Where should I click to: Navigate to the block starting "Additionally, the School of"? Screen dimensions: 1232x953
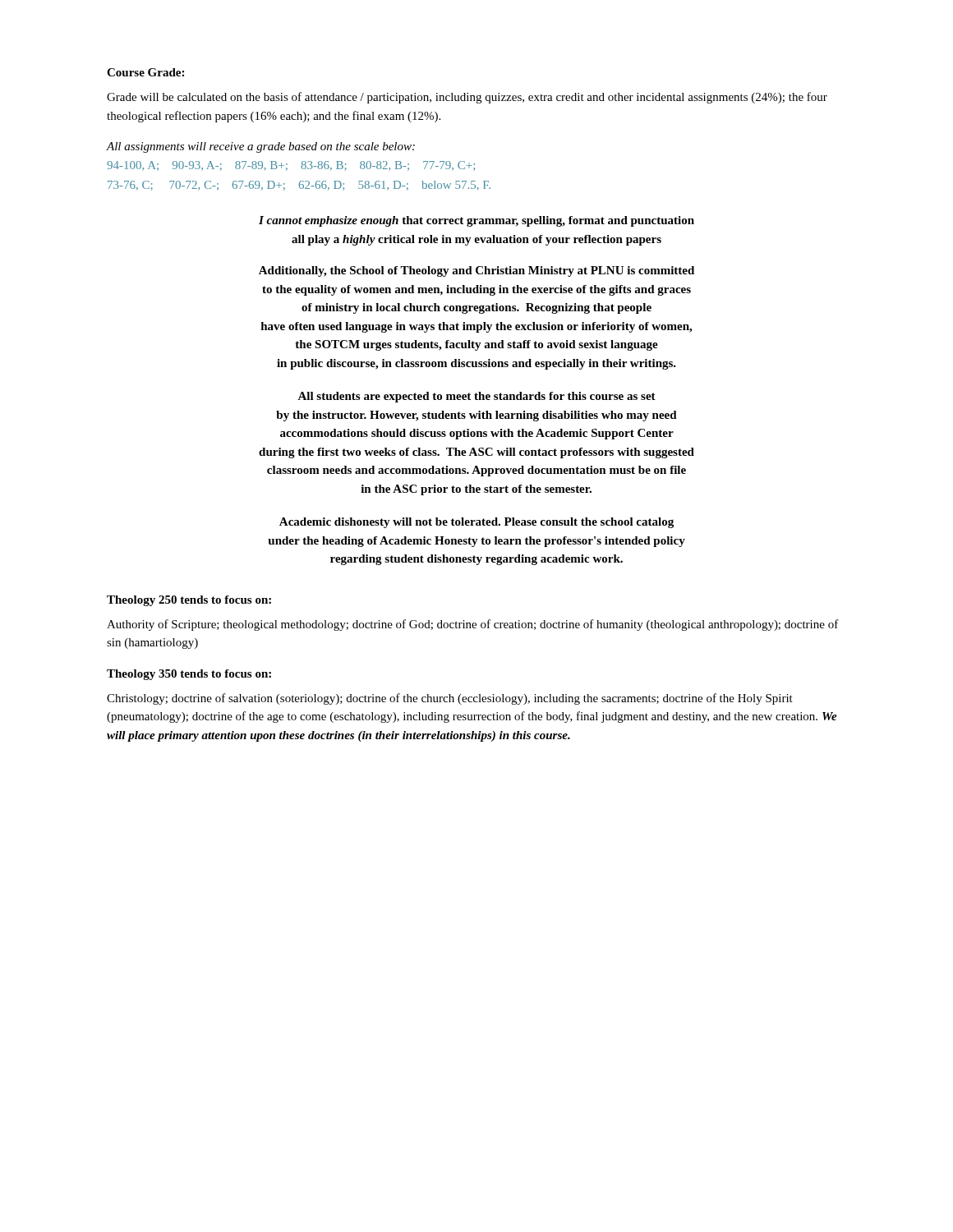point(476,316)
